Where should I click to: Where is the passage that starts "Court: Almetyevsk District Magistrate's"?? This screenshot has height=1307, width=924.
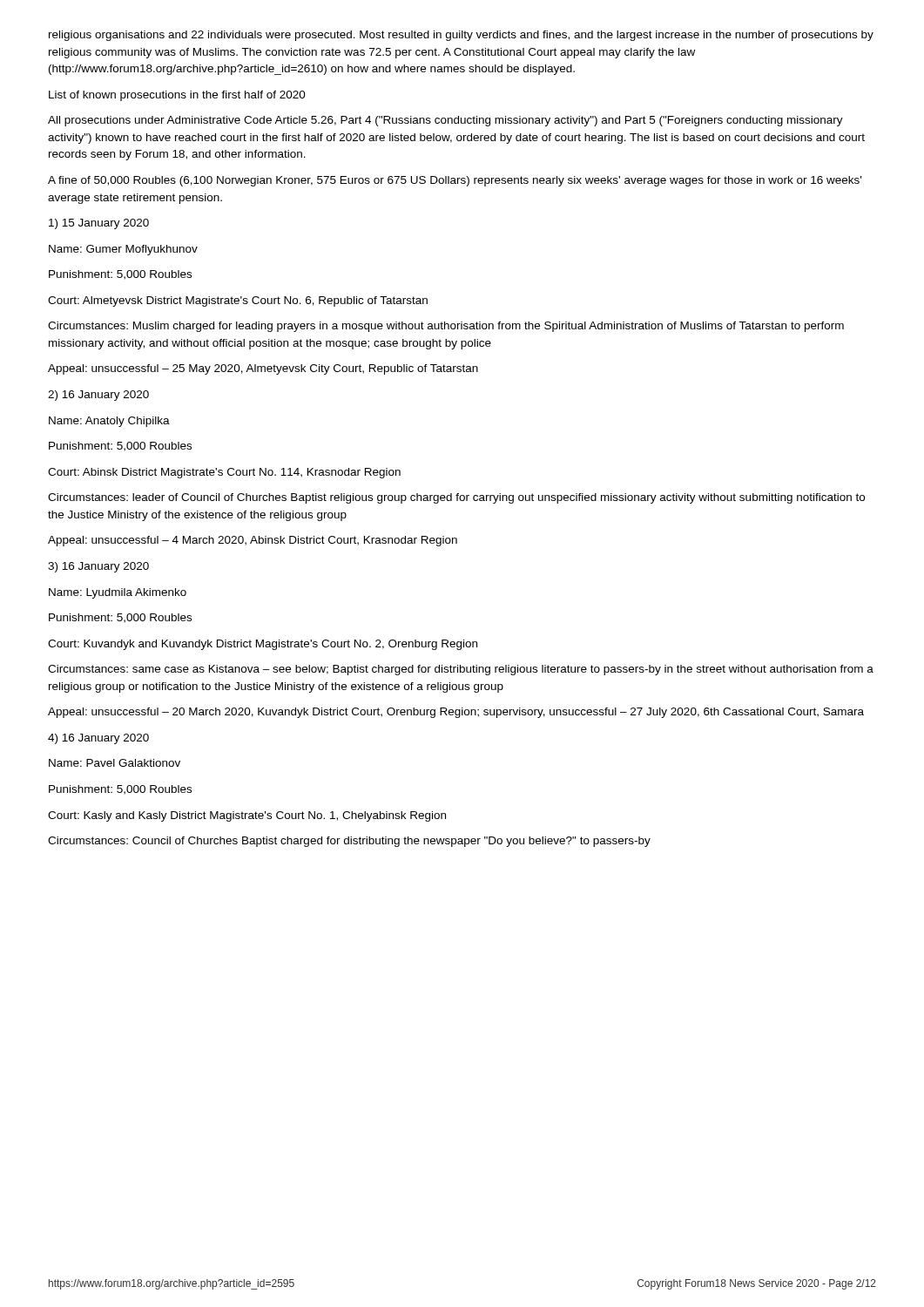click(238, 300)
